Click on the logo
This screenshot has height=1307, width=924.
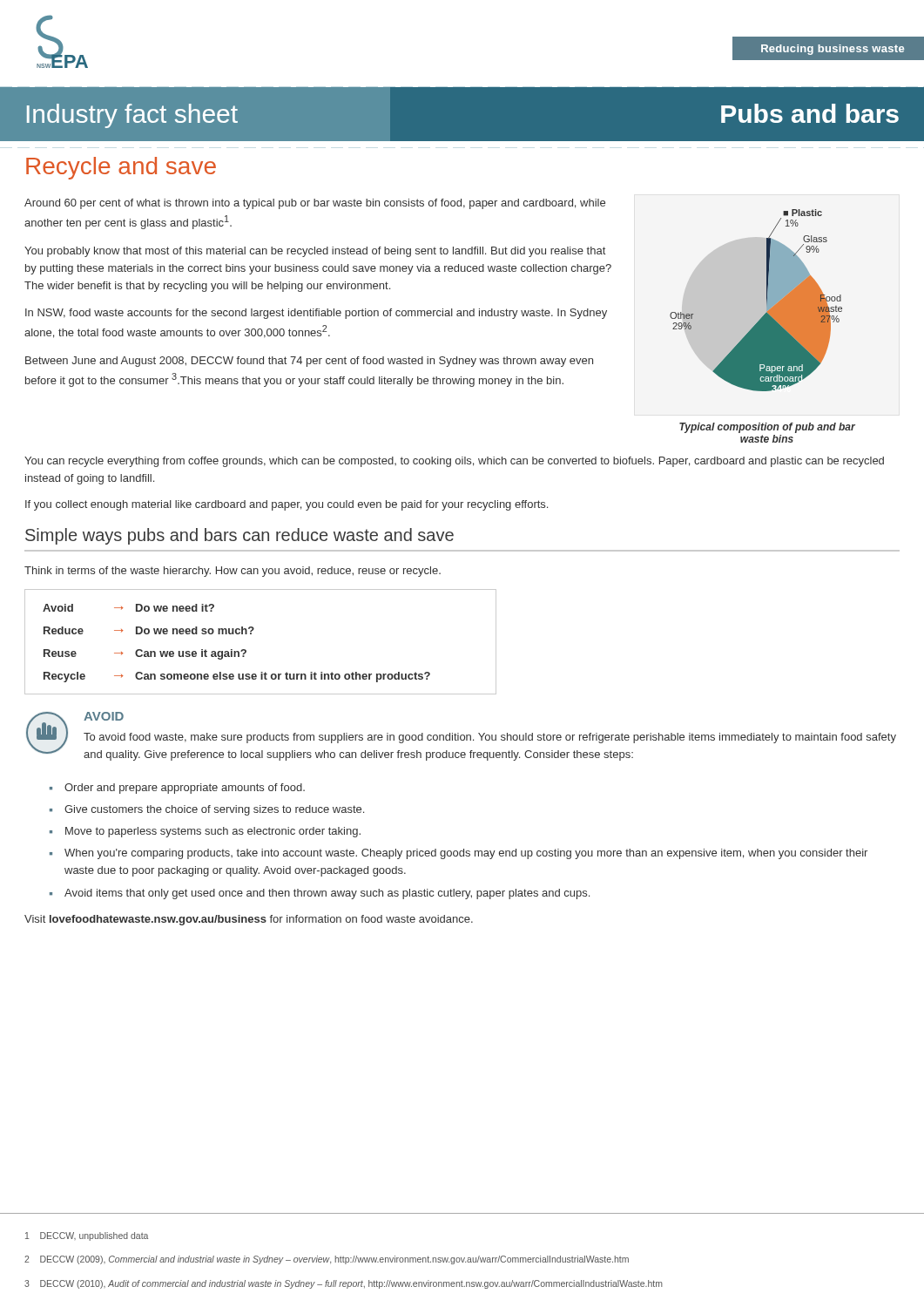pyautogui.click(x=68, y=42)
